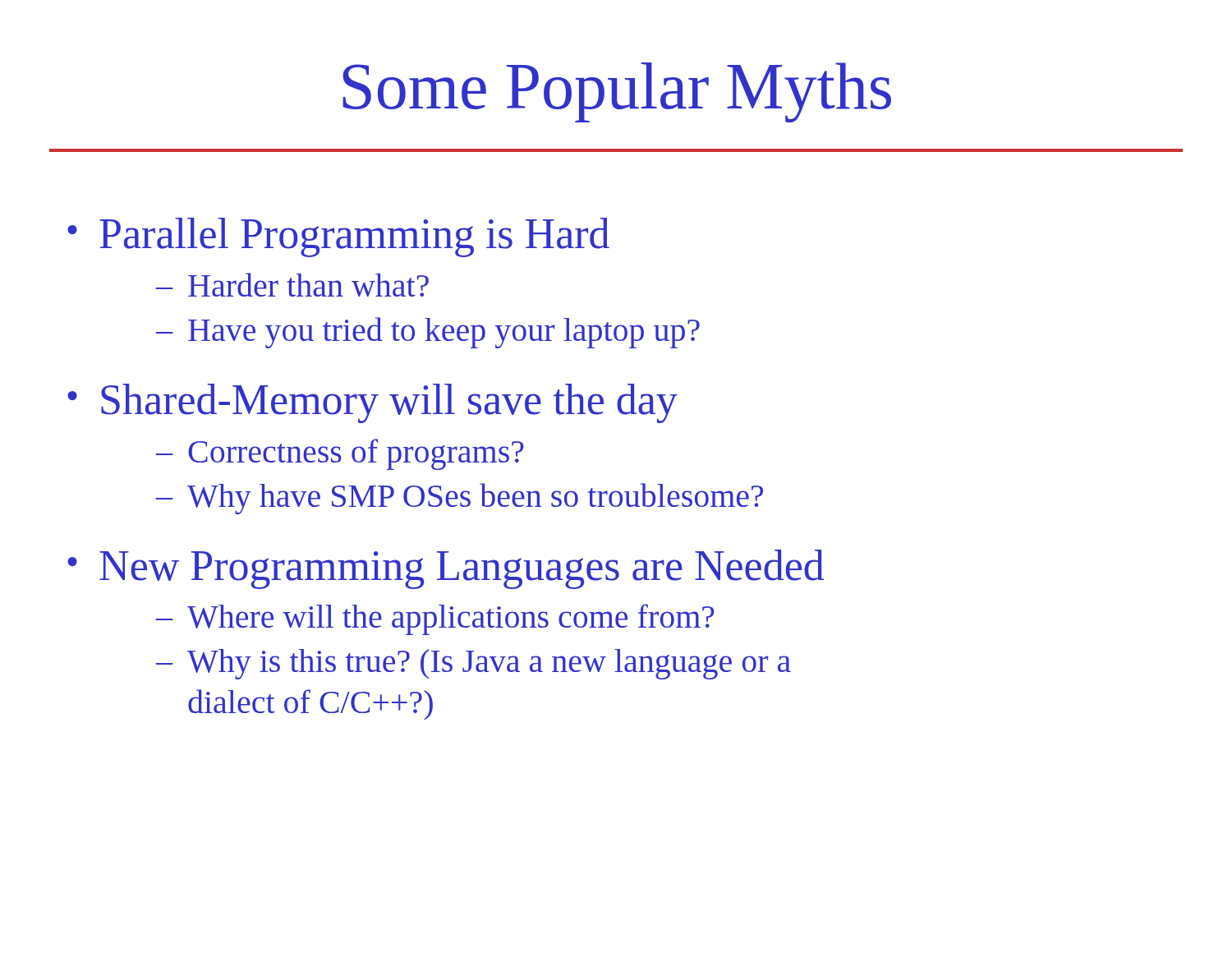Point to "– Correctness of programs?"
This screenshot has width=1232, height=953.
(x=340, y=451)
